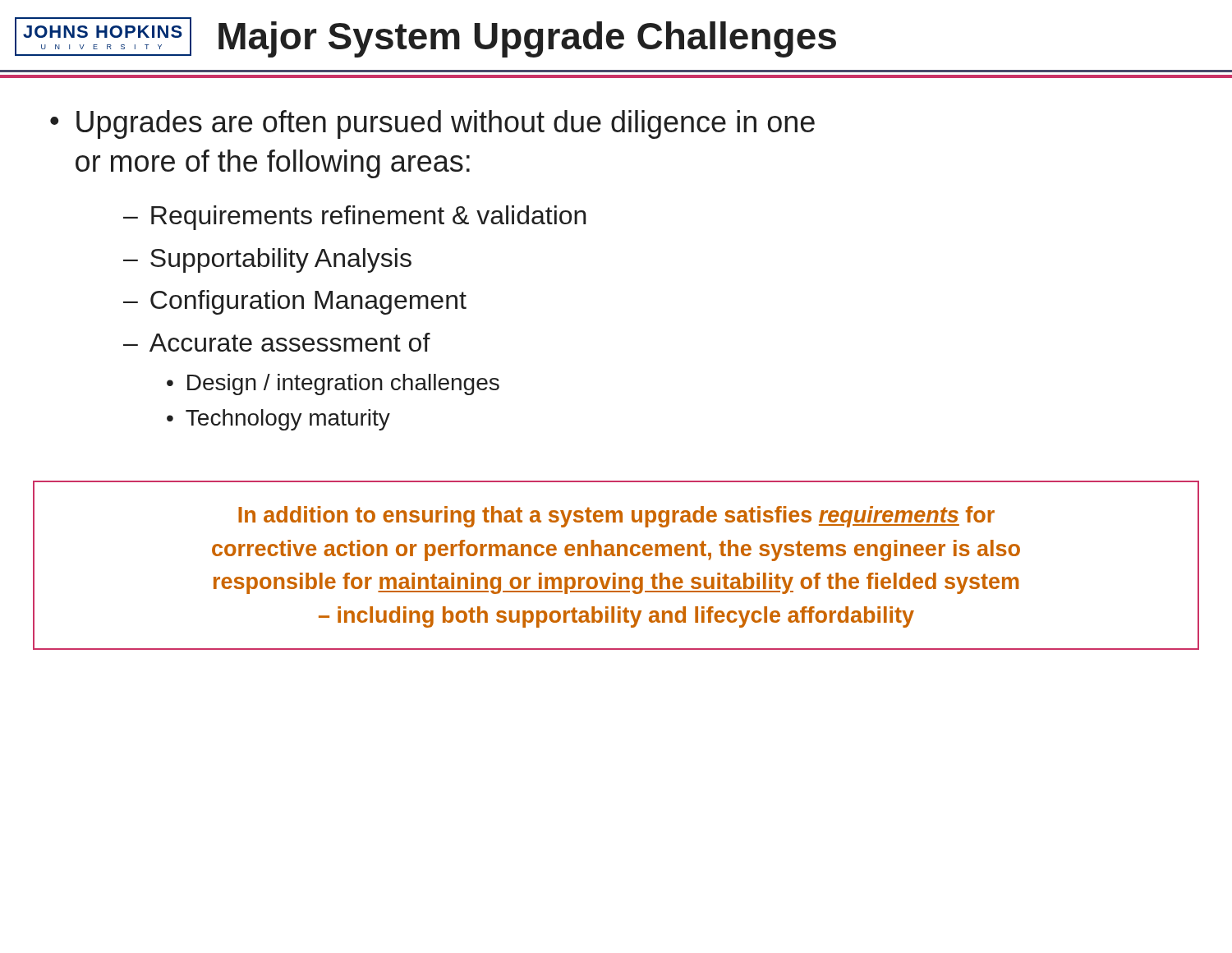The image size is (1232, 953).
Task: Click the passage that begins "• Upgrades are often pursued without due"
Action: (x=433, y=143)
